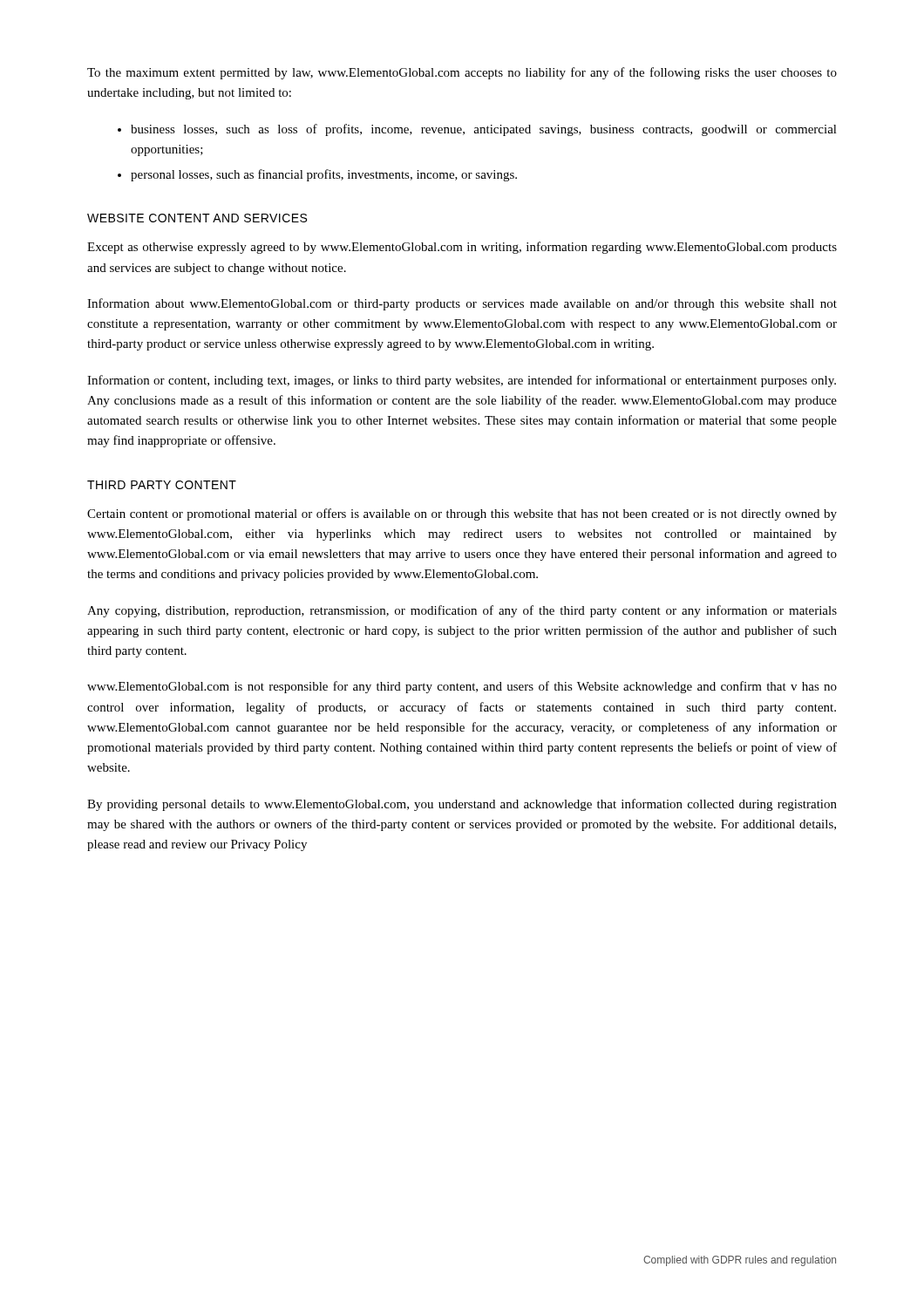Click the passage that begins "By providing personal details"

tap(462, 824)
